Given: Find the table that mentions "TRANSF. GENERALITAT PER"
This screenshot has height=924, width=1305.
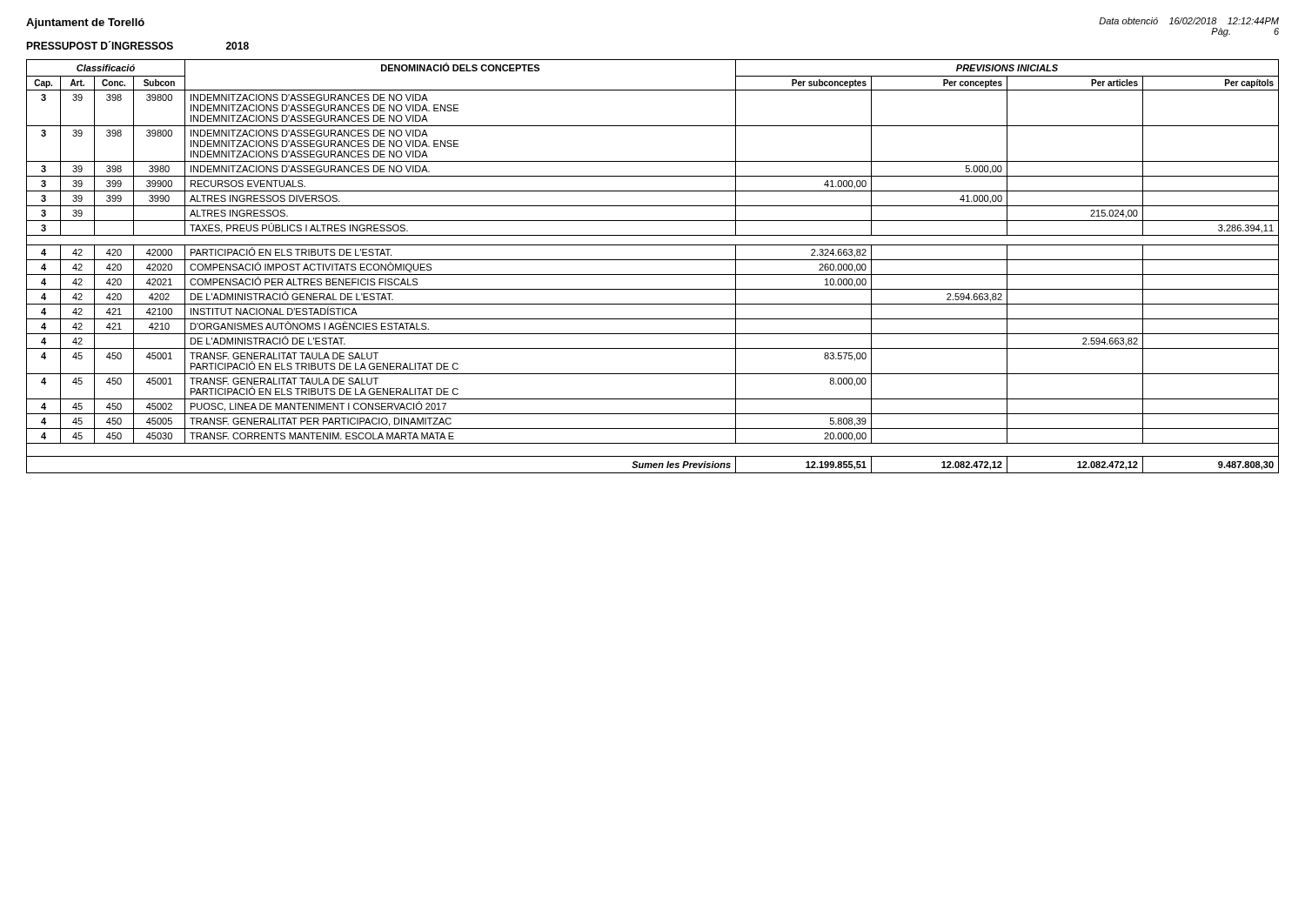Looking at the screenshot, I should (x=652, y=266).
